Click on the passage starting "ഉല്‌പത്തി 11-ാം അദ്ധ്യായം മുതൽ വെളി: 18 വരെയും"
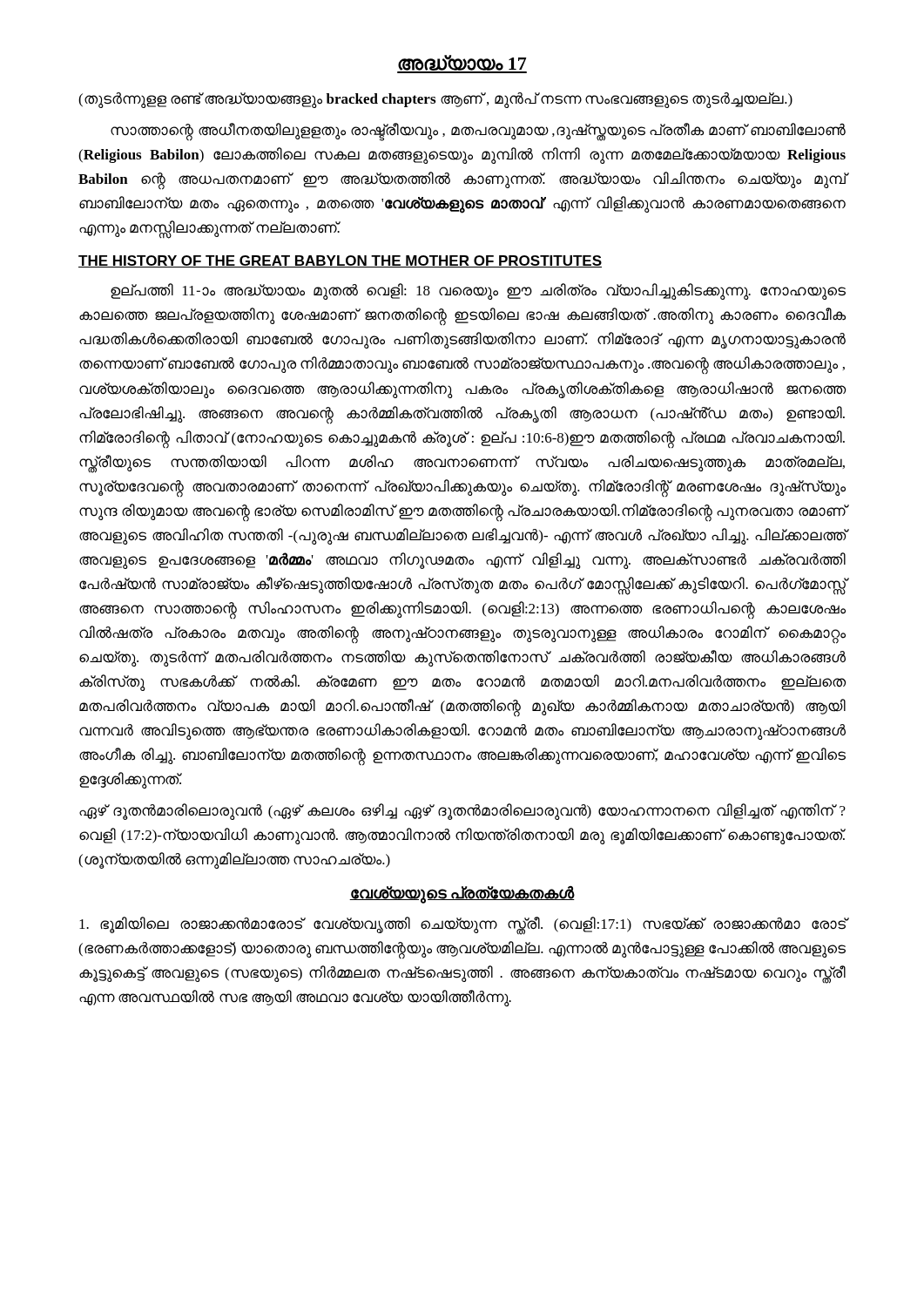 [462, 536]
